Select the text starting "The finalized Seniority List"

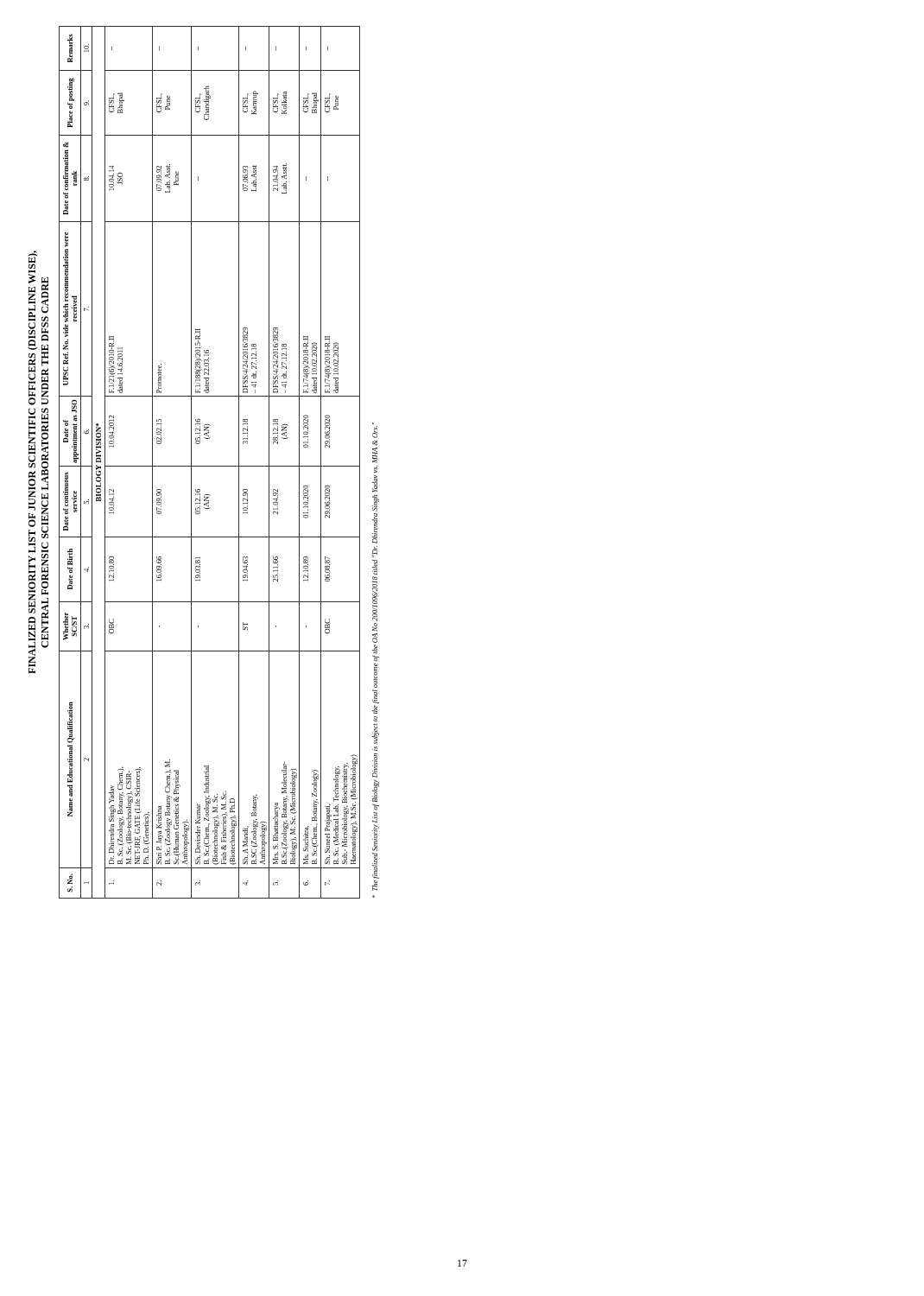(375, 660)
